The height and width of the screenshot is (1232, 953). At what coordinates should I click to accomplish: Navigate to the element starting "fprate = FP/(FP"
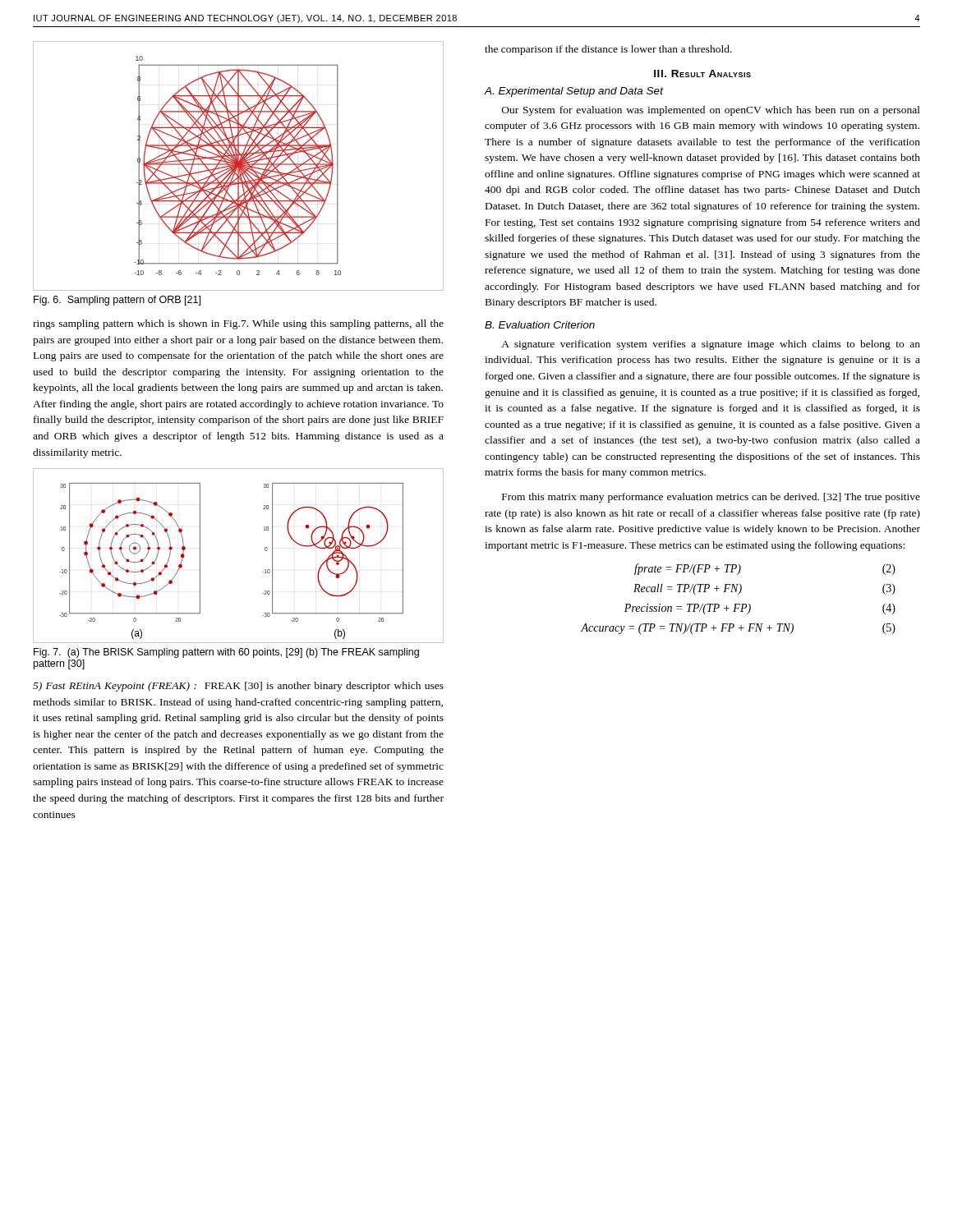pyautogui.click(x=702, y=569)
